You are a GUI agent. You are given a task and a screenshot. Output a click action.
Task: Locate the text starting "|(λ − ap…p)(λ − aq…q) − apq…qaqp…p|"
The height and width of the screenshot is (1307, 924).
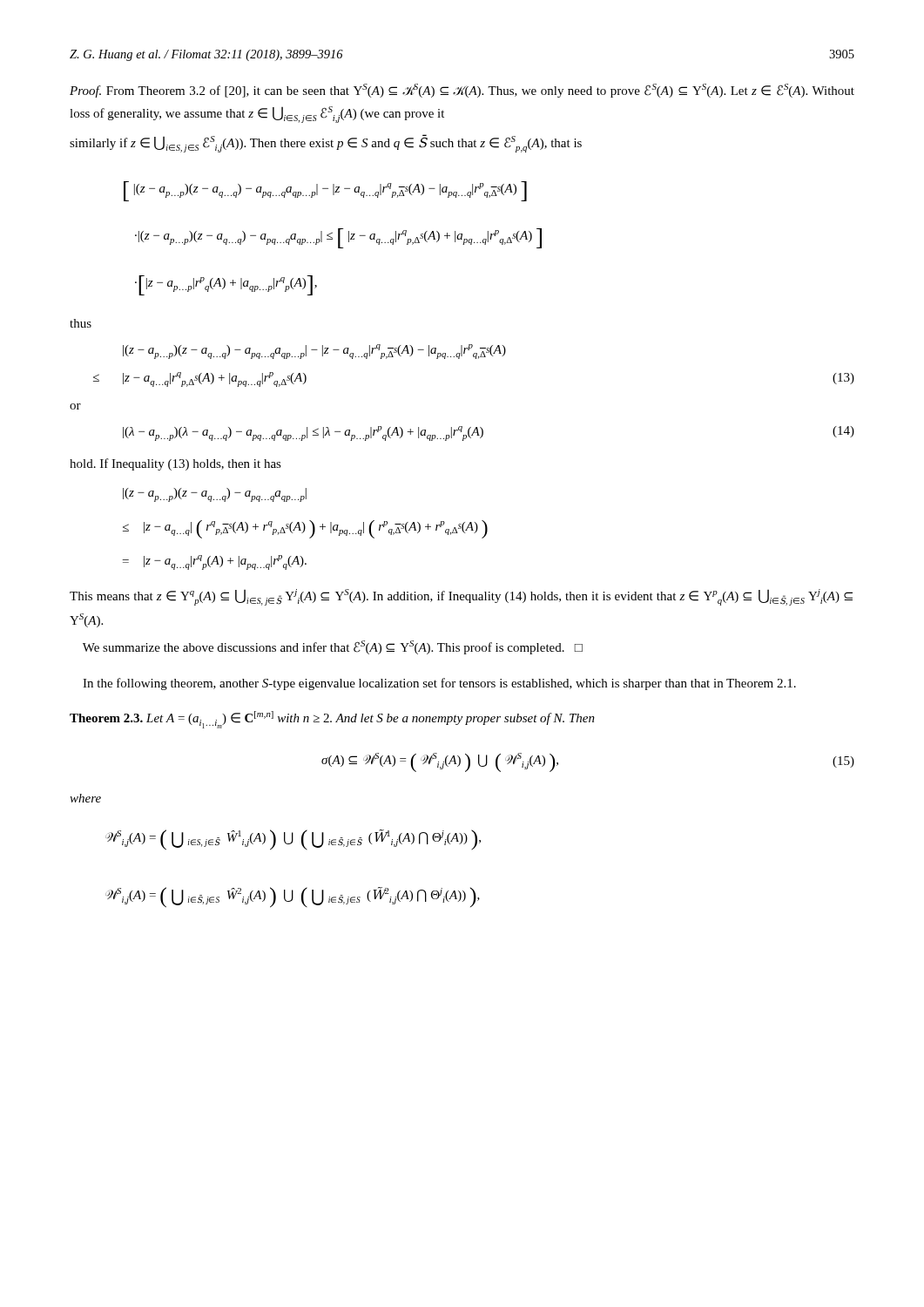coord(488,431)
